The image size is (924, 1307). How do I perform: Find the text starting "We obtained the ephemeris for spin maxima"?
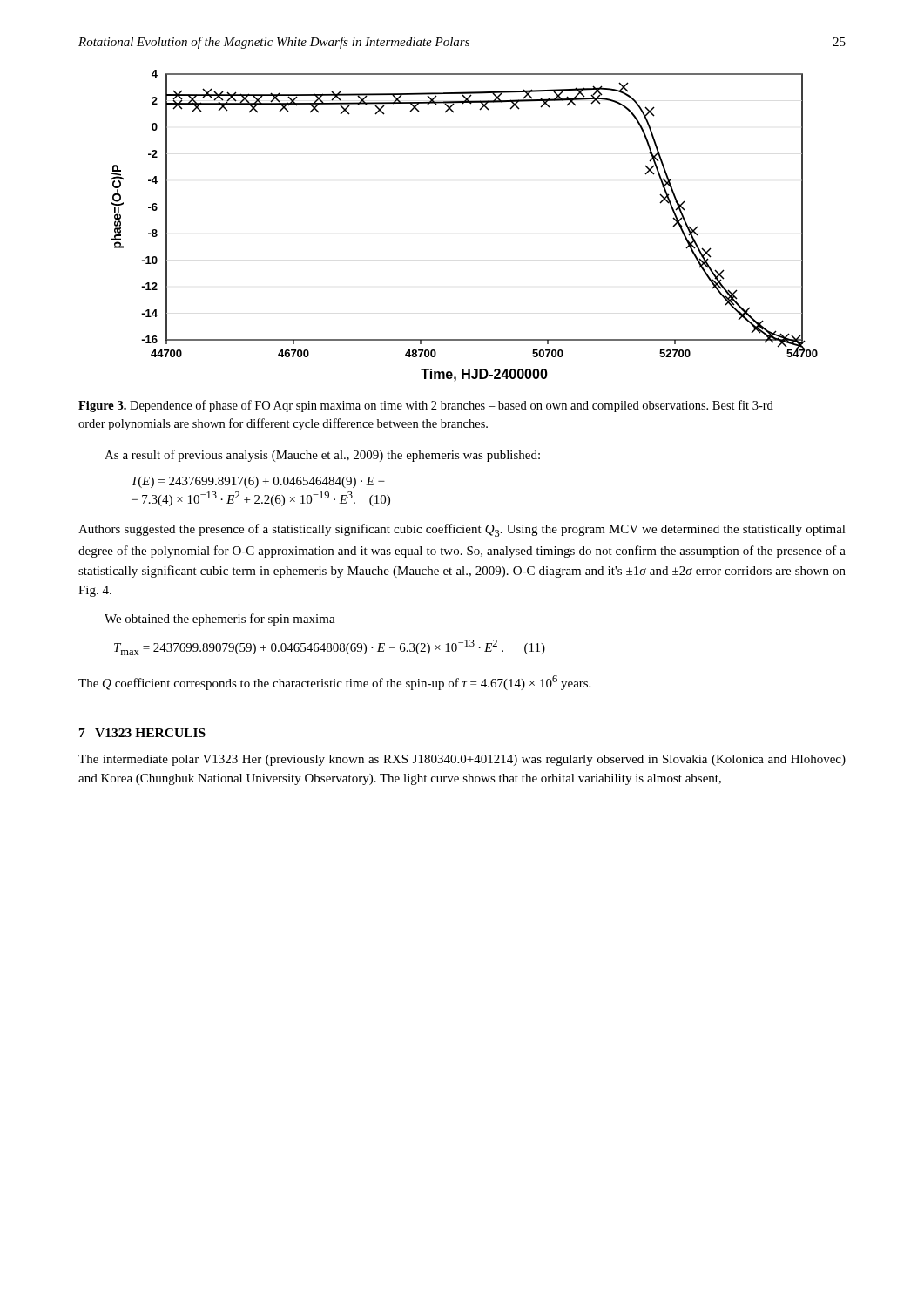click(x=220, y=618)
